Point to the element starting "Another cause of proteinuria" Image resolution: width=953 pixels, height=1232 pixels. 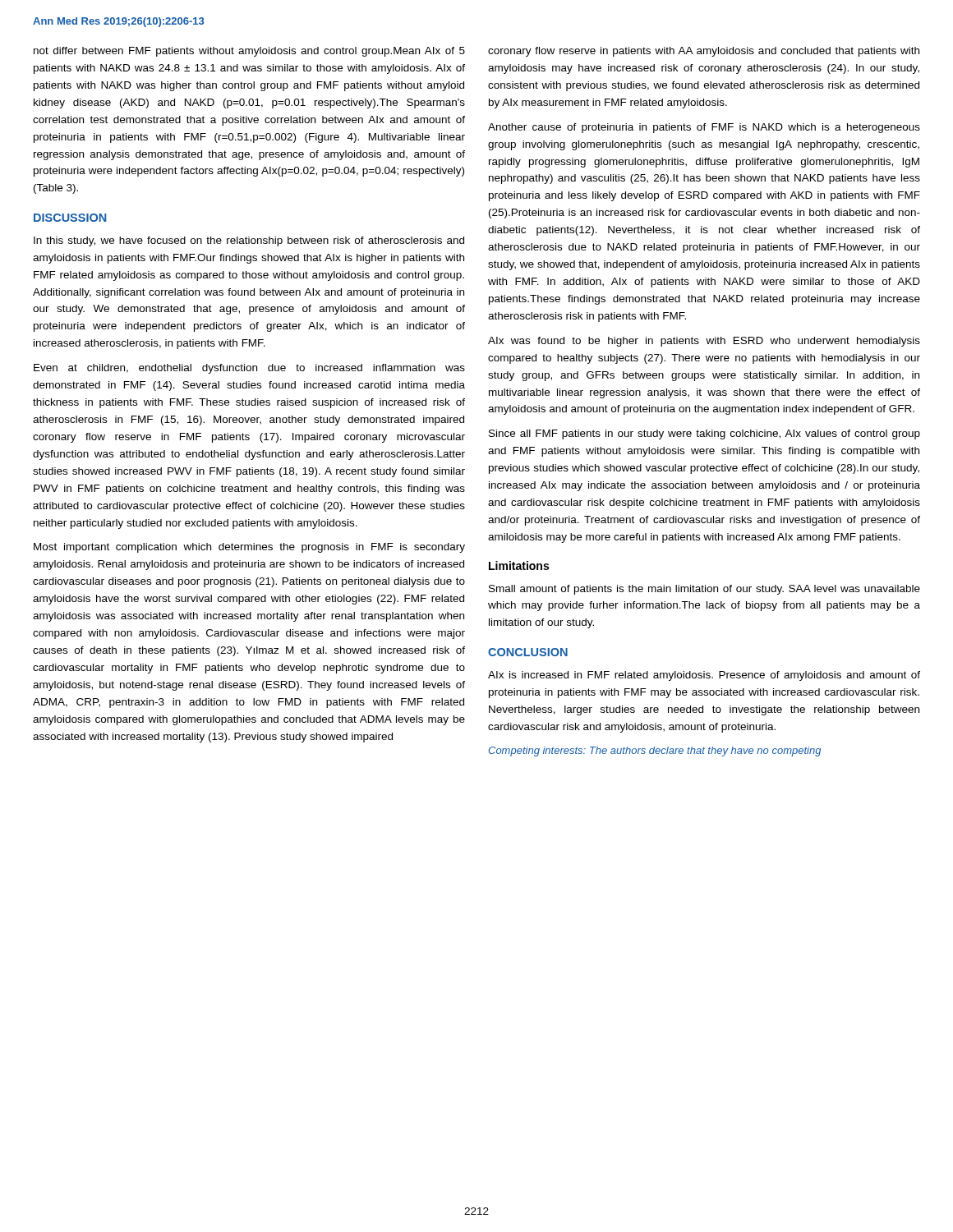coord(704,222)
